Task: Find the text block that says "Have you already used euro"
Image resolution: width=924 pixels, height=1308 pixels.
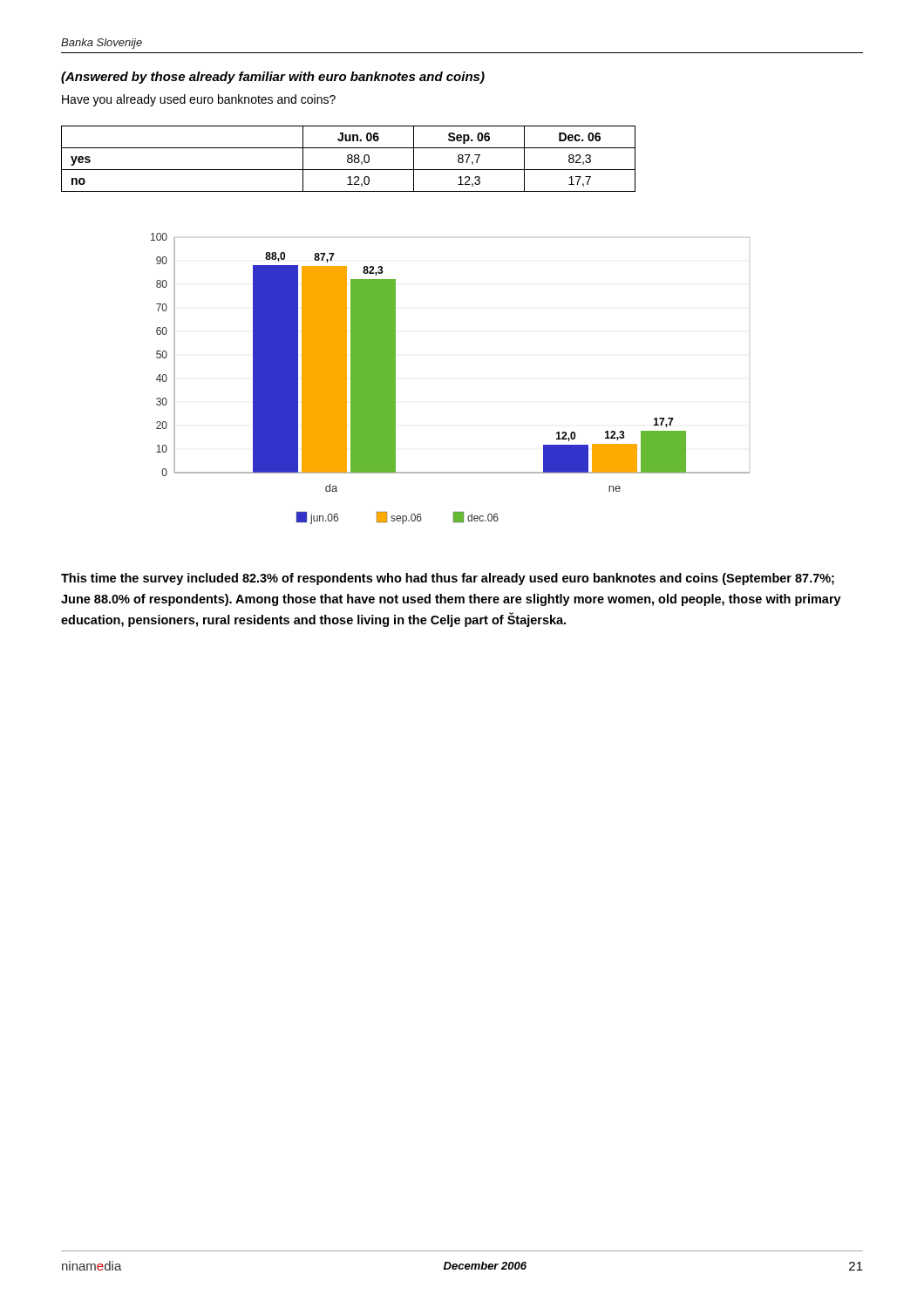Action: [x=198, y=99]
